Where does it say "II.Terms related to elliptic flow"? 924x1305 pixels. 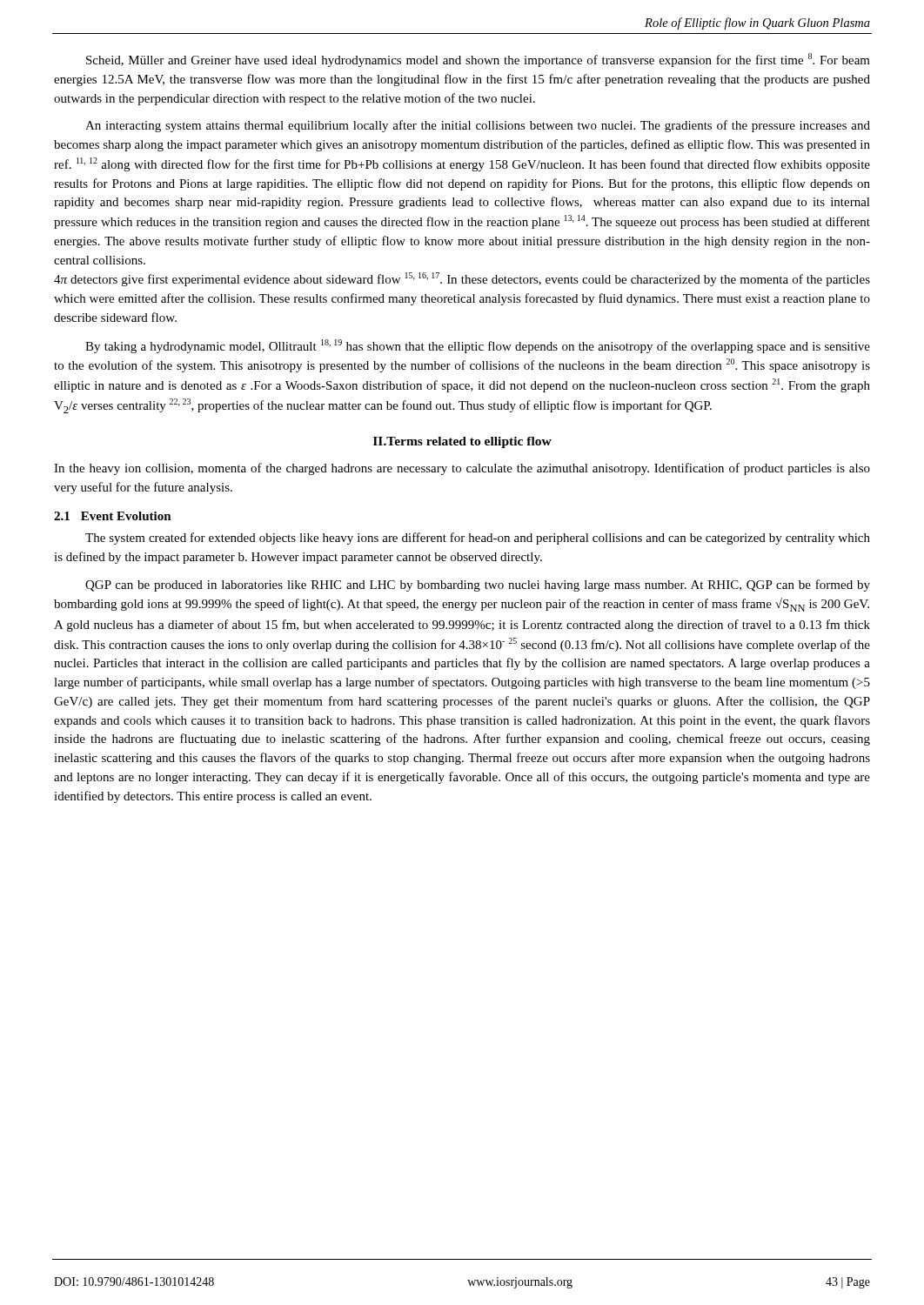(x=462, y=441)
